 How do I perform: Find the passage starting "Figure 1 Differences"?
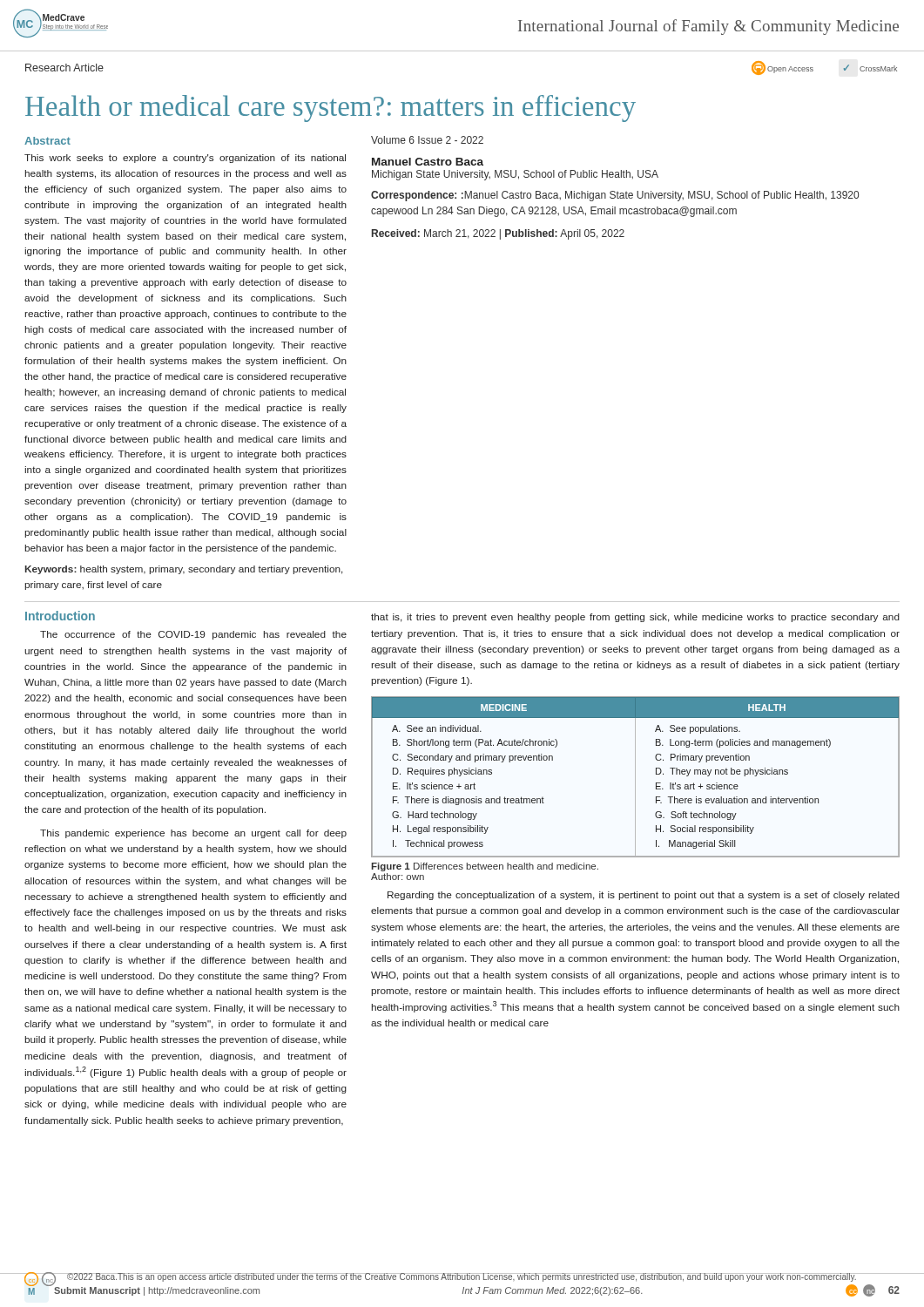pos(485,872)
